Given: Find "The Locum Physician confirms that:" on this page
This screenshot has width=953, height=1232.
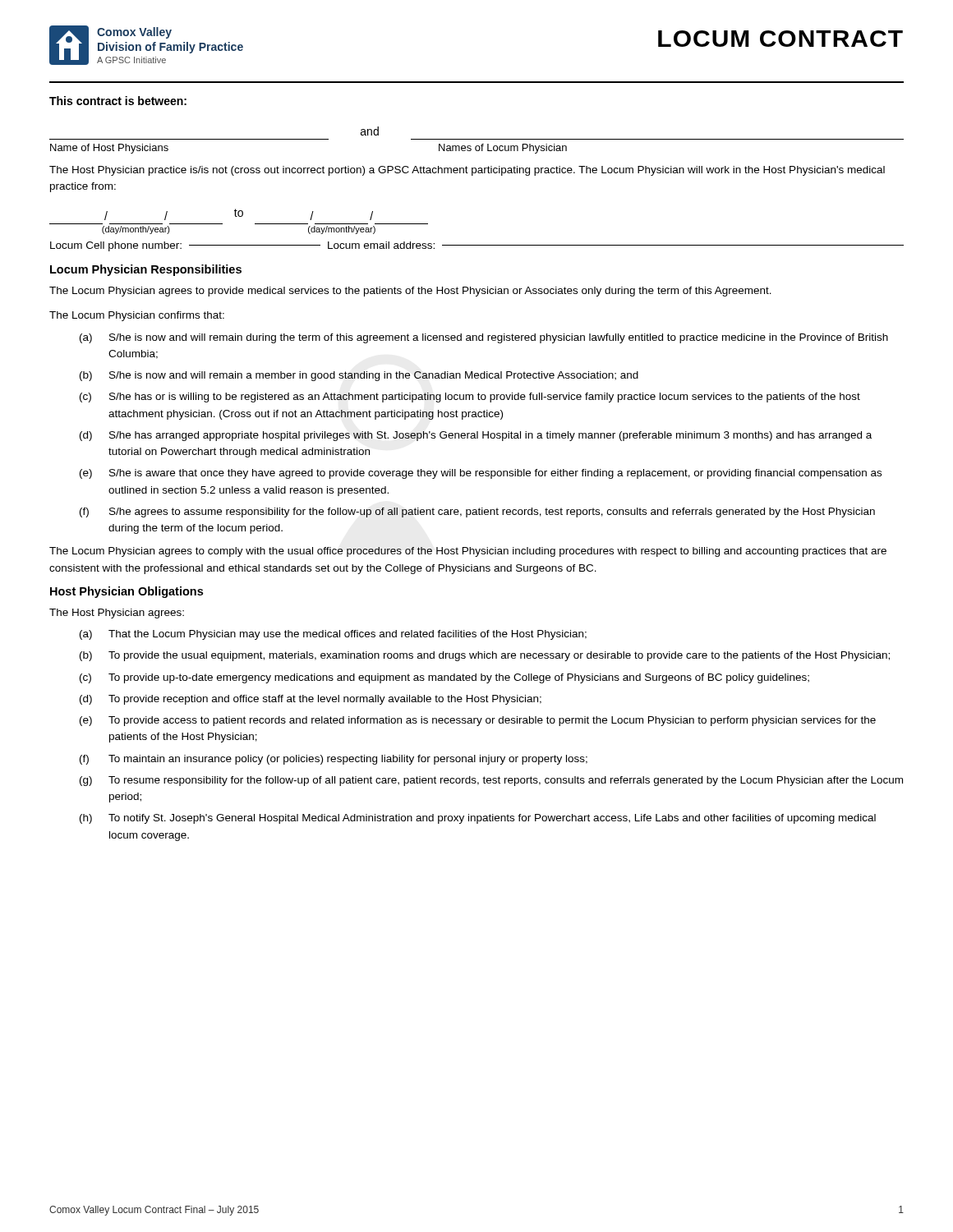Looking at the screenshot, I should click(x=137, y=315).
